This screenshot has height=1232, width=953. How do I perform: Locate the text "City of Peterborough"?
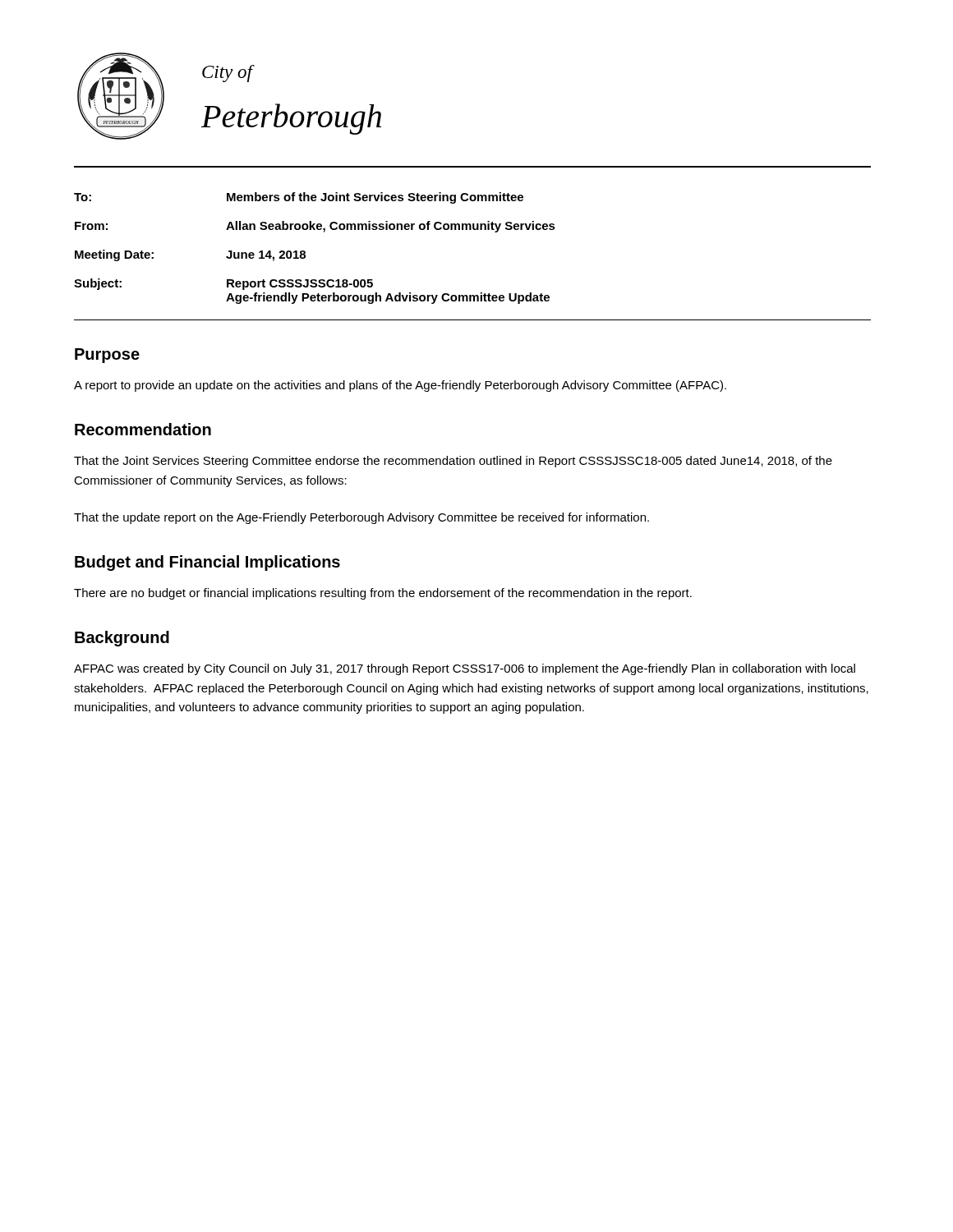[292, 98]
